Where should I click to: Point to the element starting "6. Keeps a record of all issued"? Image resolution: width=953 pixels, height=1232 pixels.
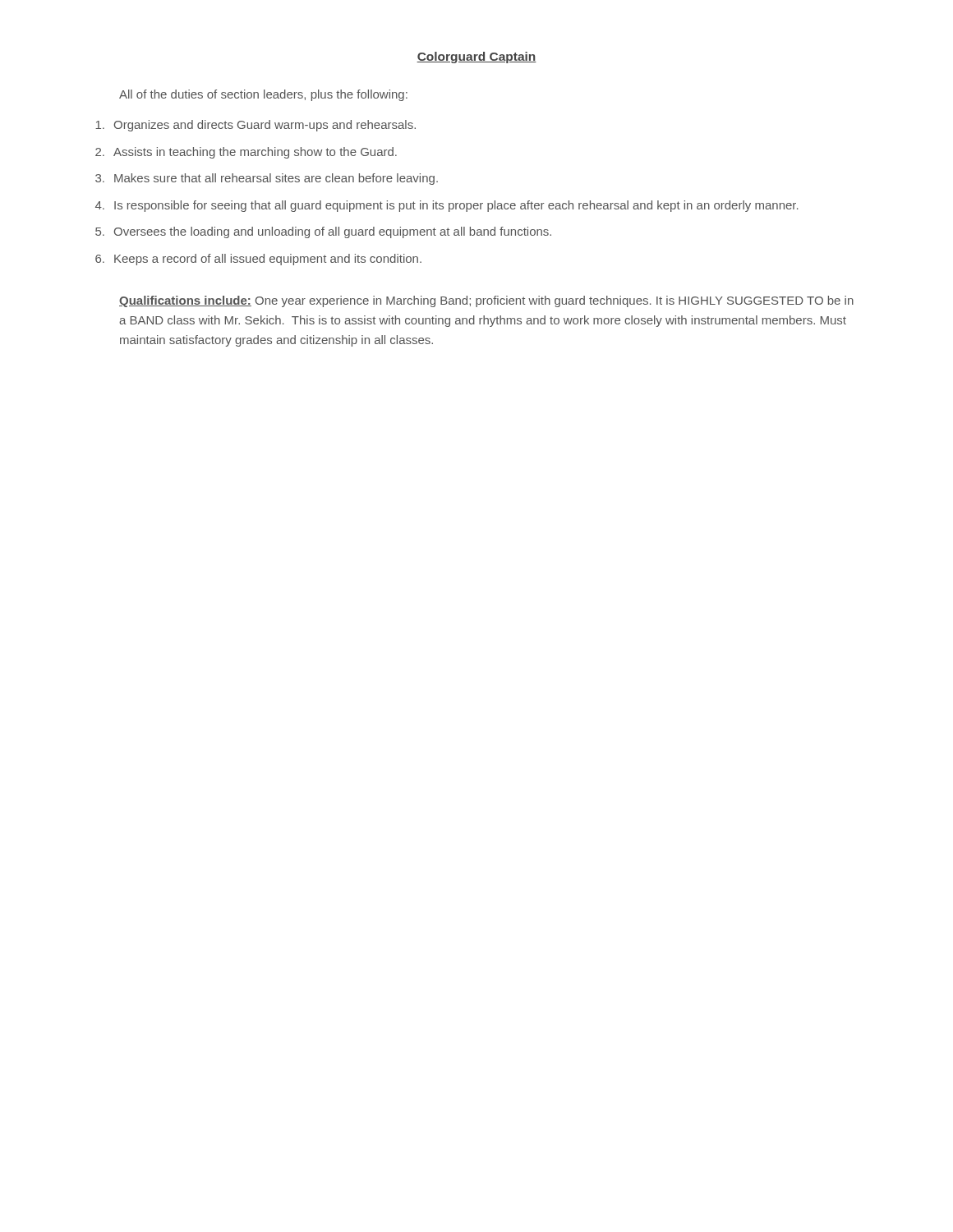(x=258, y=260)
